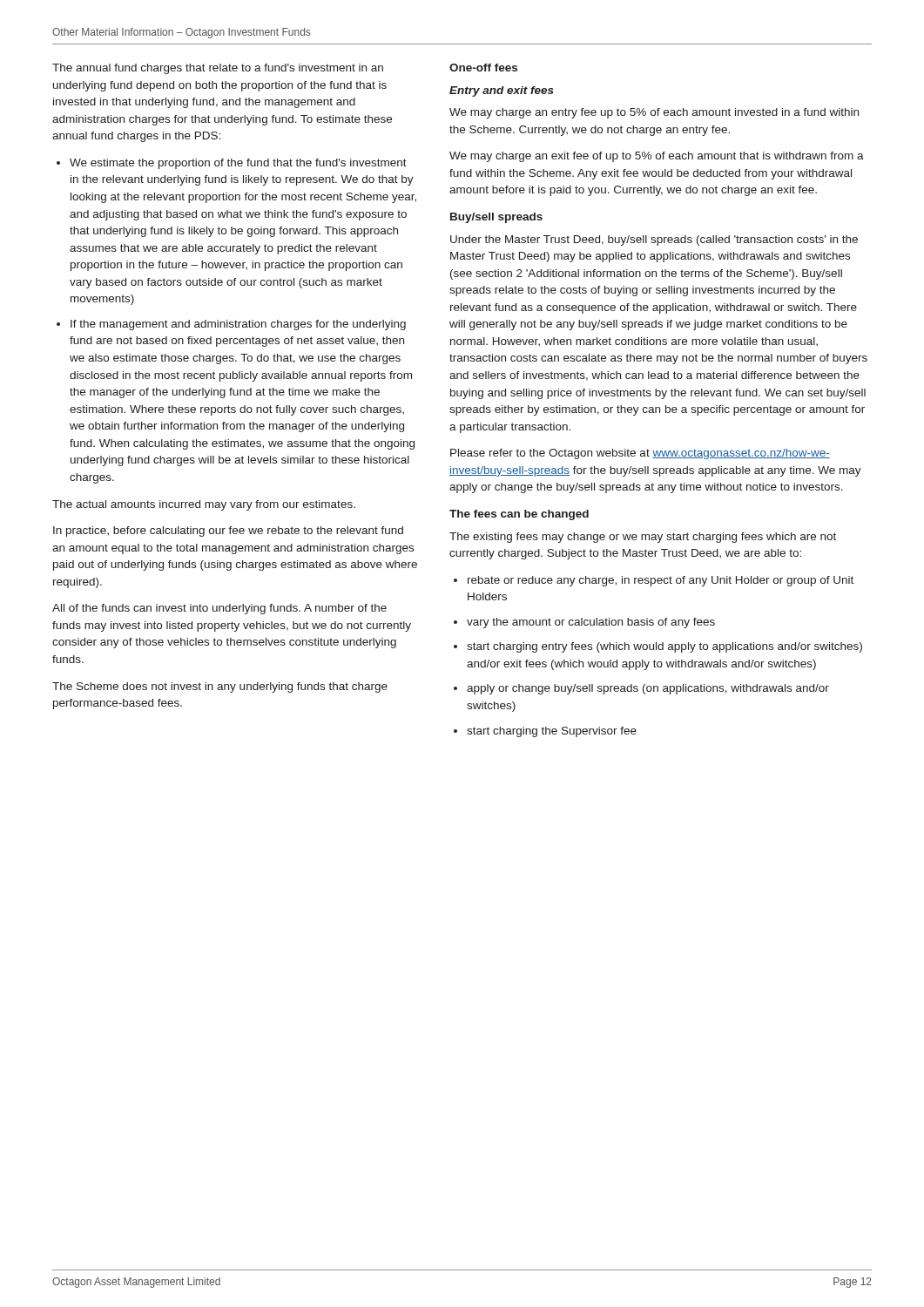Select the block starting "Please refer to the Octagon website at"
The width and height of the screenshot is (924, 1307).
click(661, 470)
